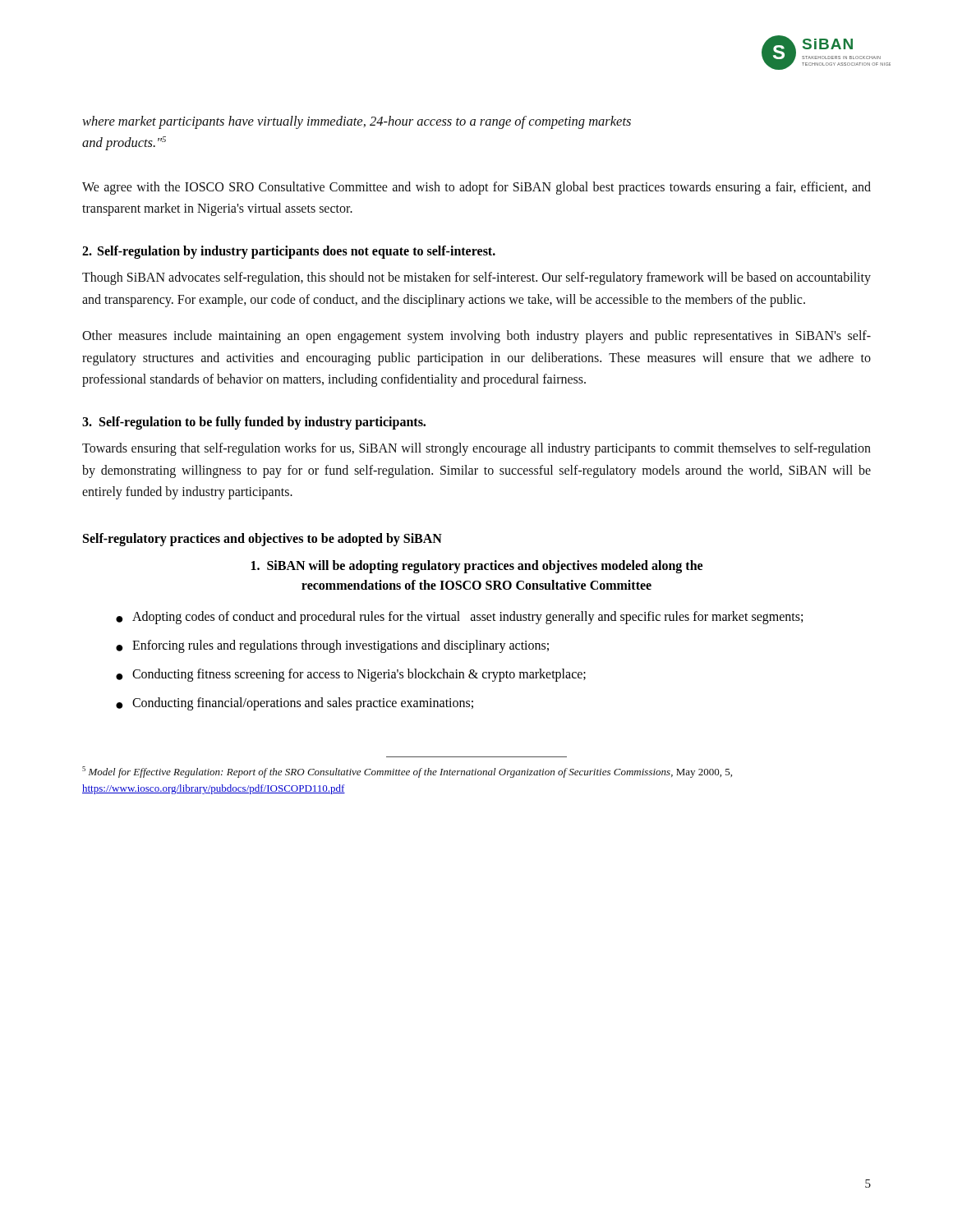Click on the text block that reads "Other measures include maintaining an"
The image size is (953, 1232).
click(476, 357)
